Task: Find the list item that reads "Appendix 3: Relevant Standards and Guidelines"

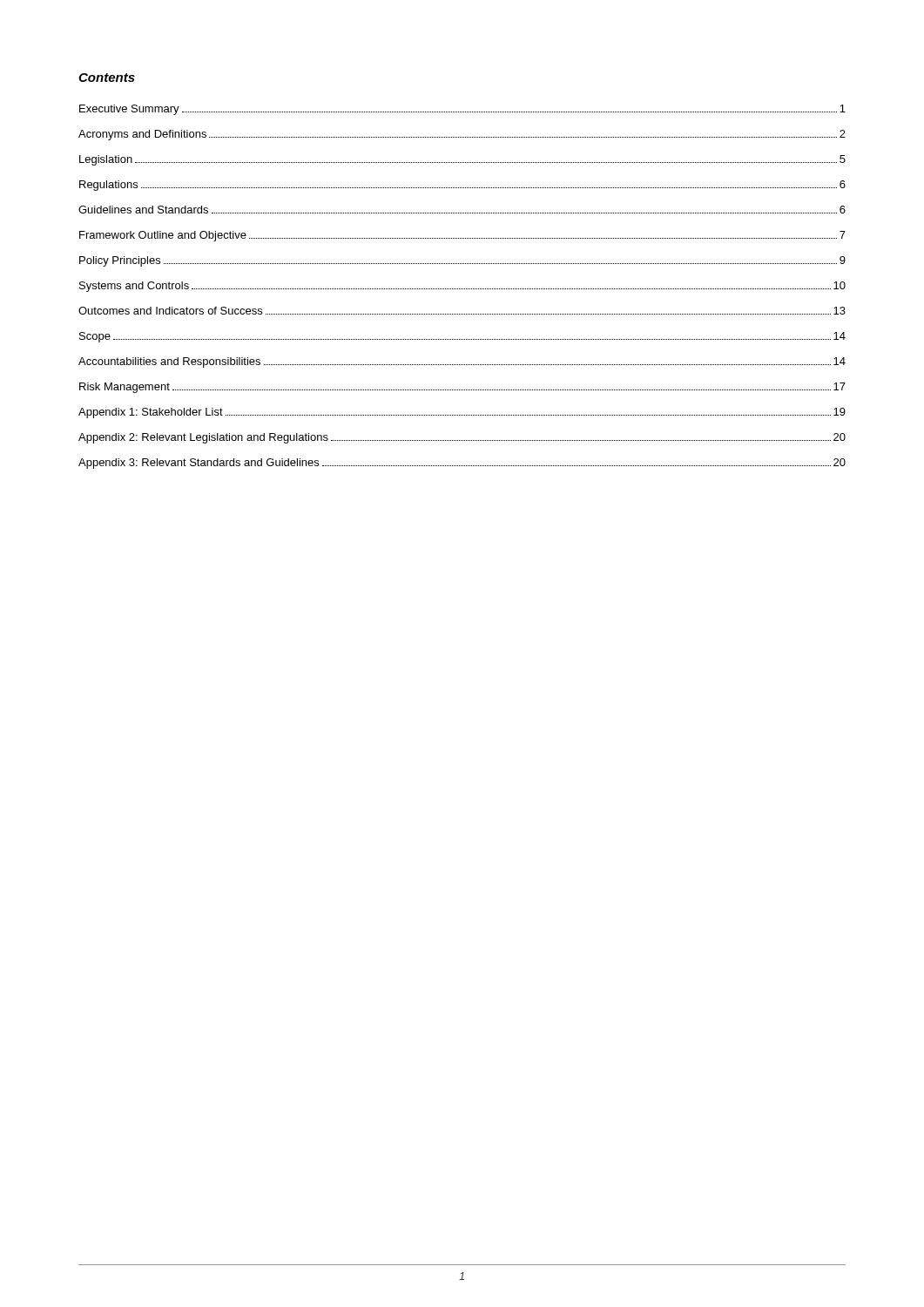Action: coord(462,462)
